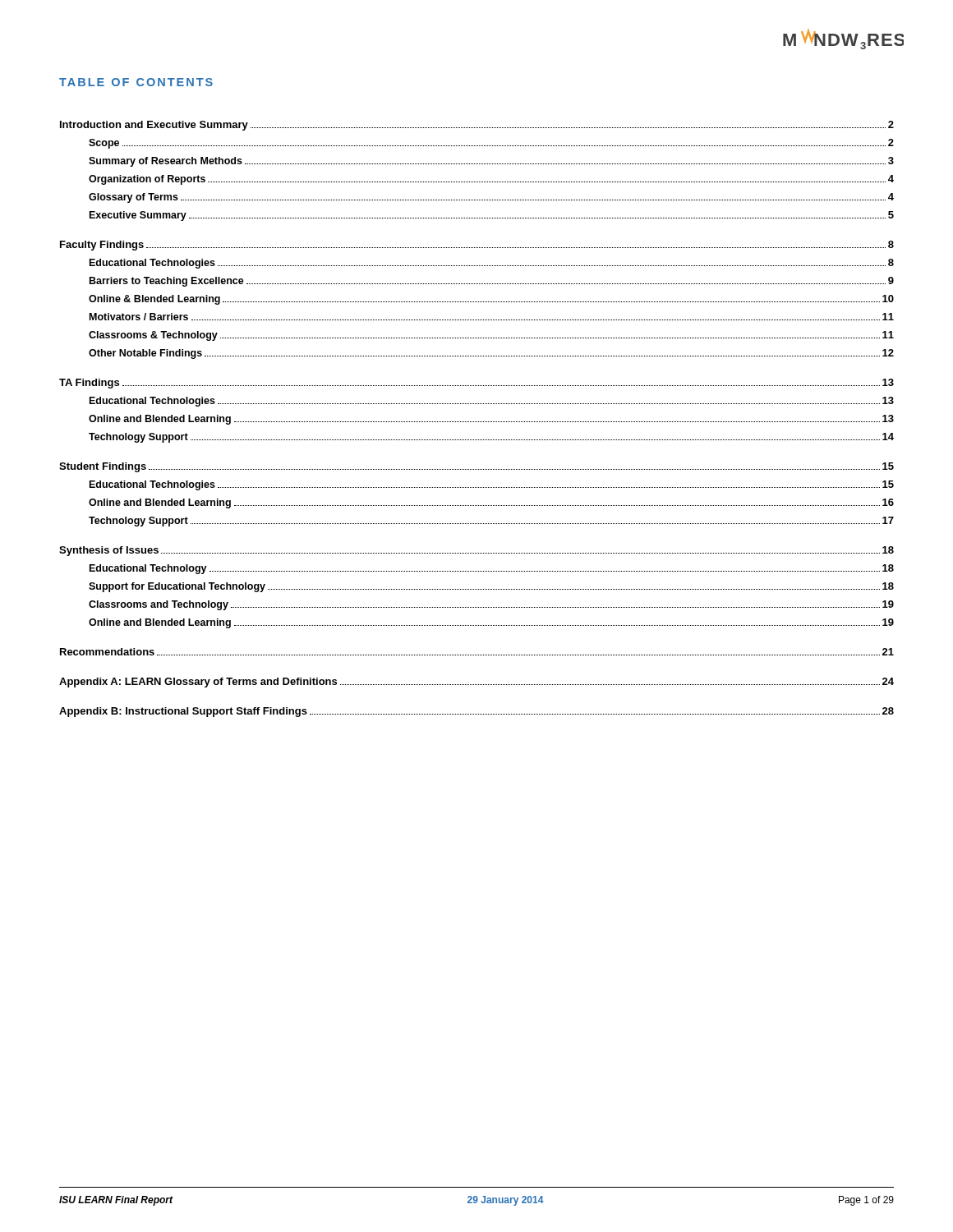
Task: Find the passage starting "Support for Educational Technology 18"
Action: click(491, 586)
